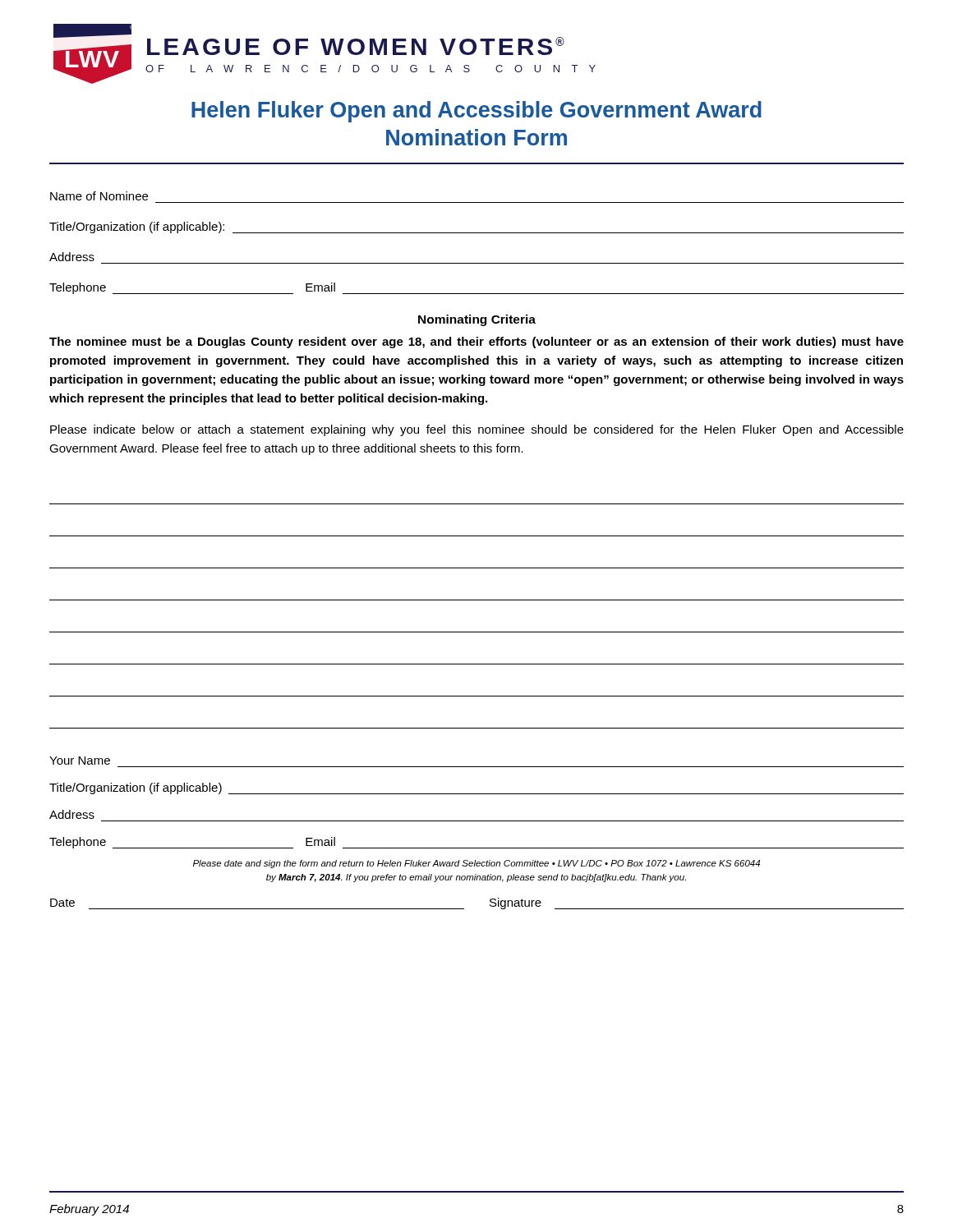
Task: Locate the text block with the text "Name of Nominee Title/Organization (if applicable):"
Action: (x=476, y=240)
